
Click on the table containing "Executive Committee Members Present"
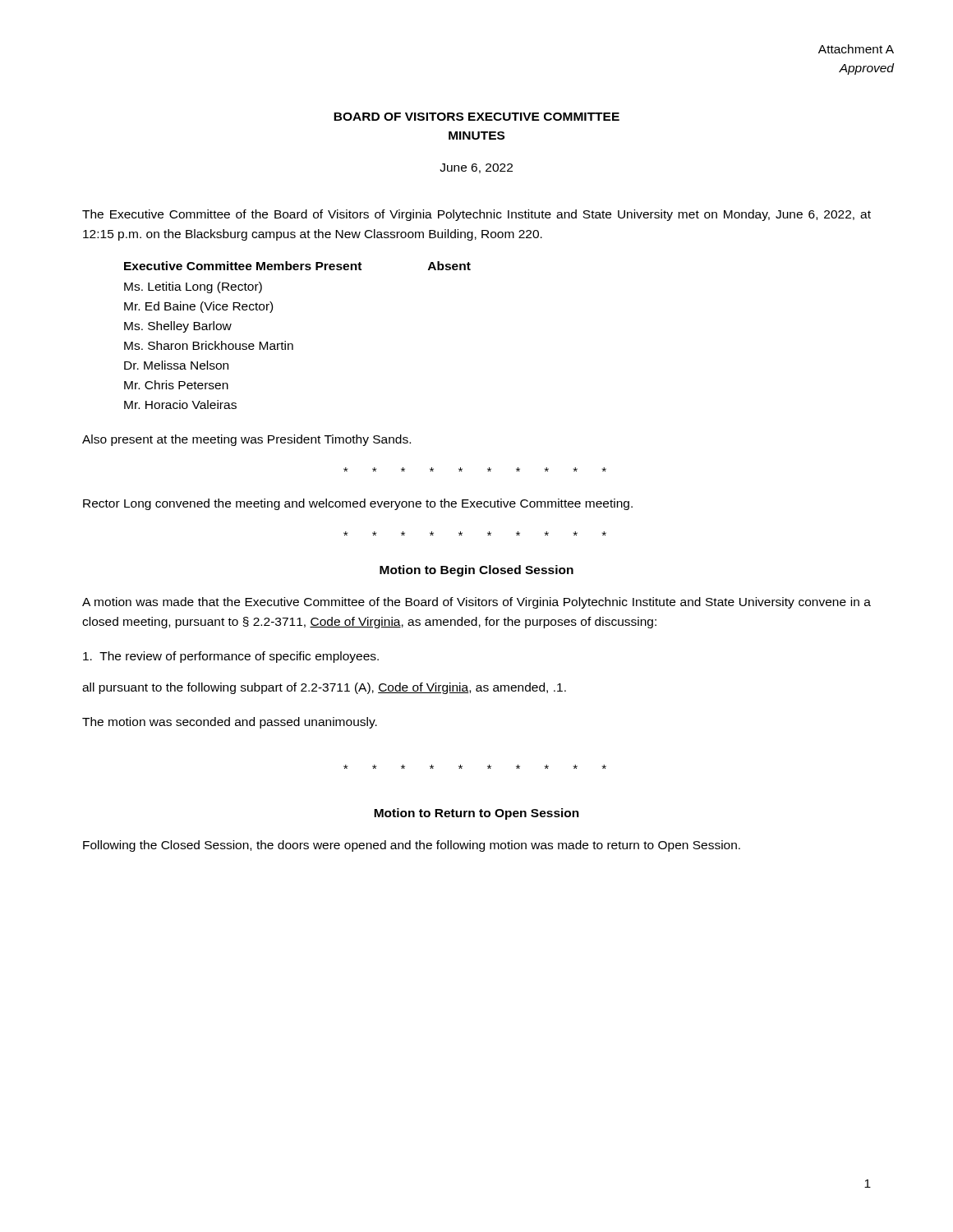pyautogui.click(x=497, y=336)
